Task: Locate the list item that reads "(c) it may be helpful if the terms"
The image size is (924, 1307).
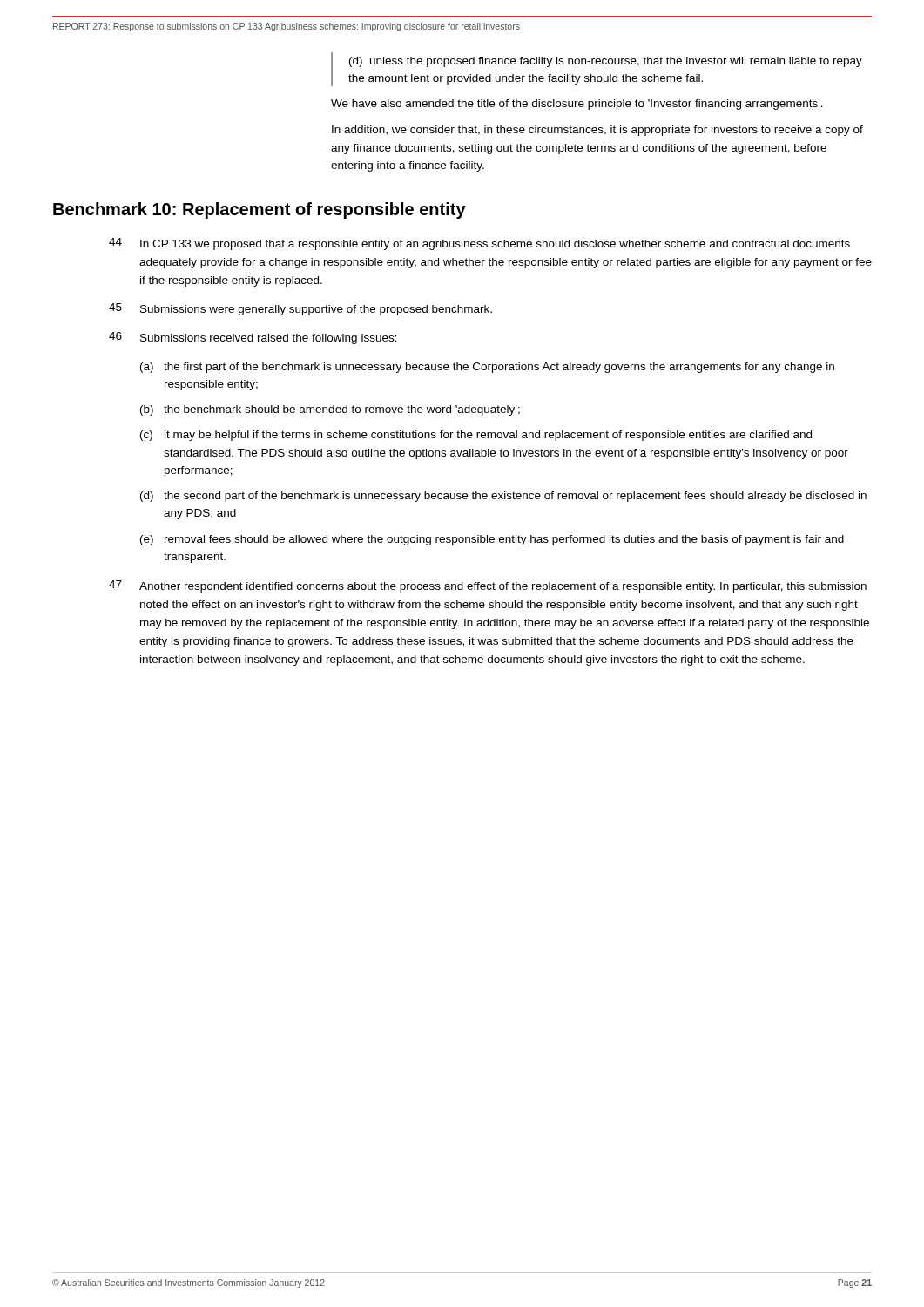Action: click(x=506, y=453)
